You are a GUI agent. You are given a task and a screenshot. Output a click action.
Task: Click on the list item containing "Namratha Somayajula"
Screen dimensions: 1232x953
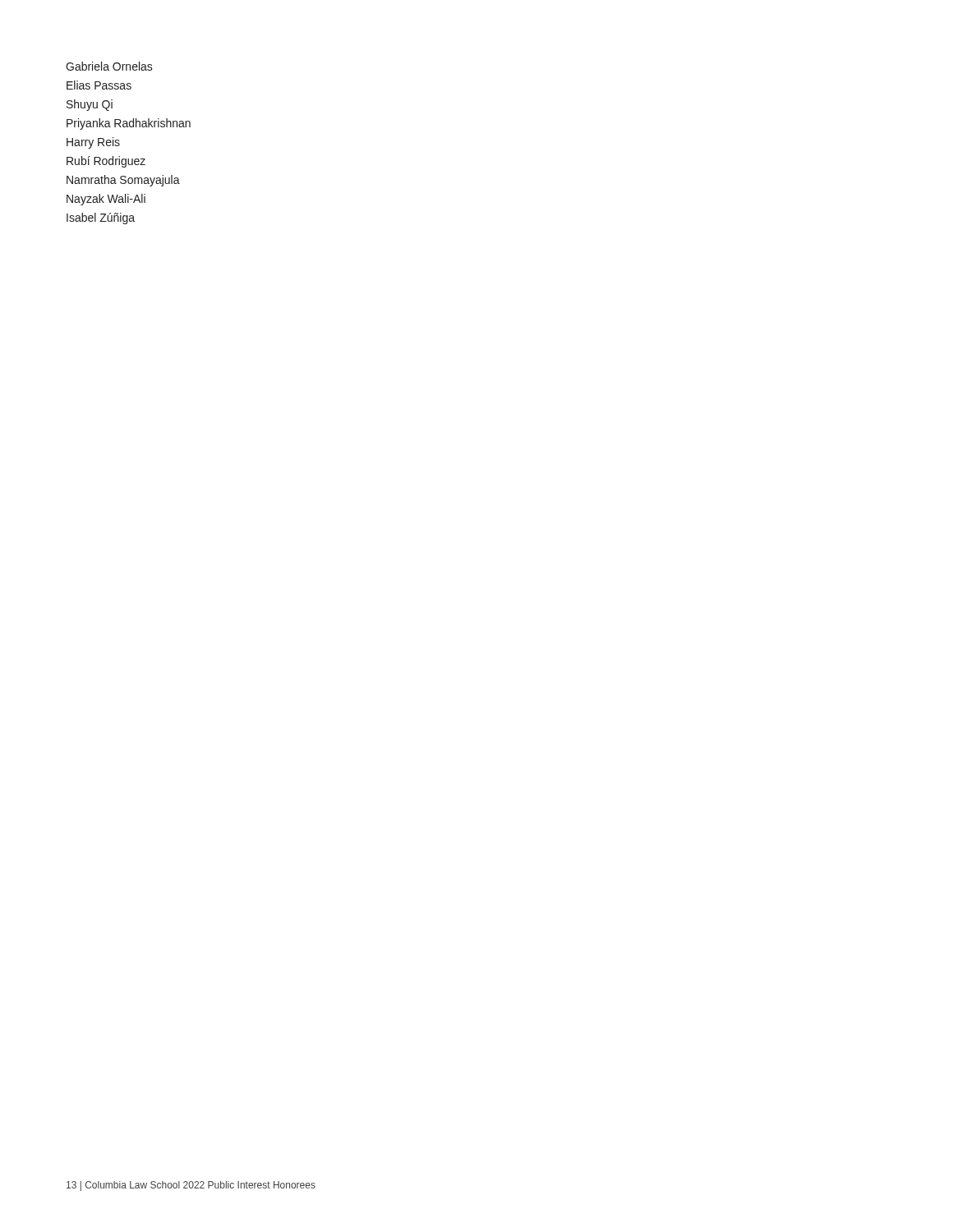pyautogui.click(x=123, y=180)
